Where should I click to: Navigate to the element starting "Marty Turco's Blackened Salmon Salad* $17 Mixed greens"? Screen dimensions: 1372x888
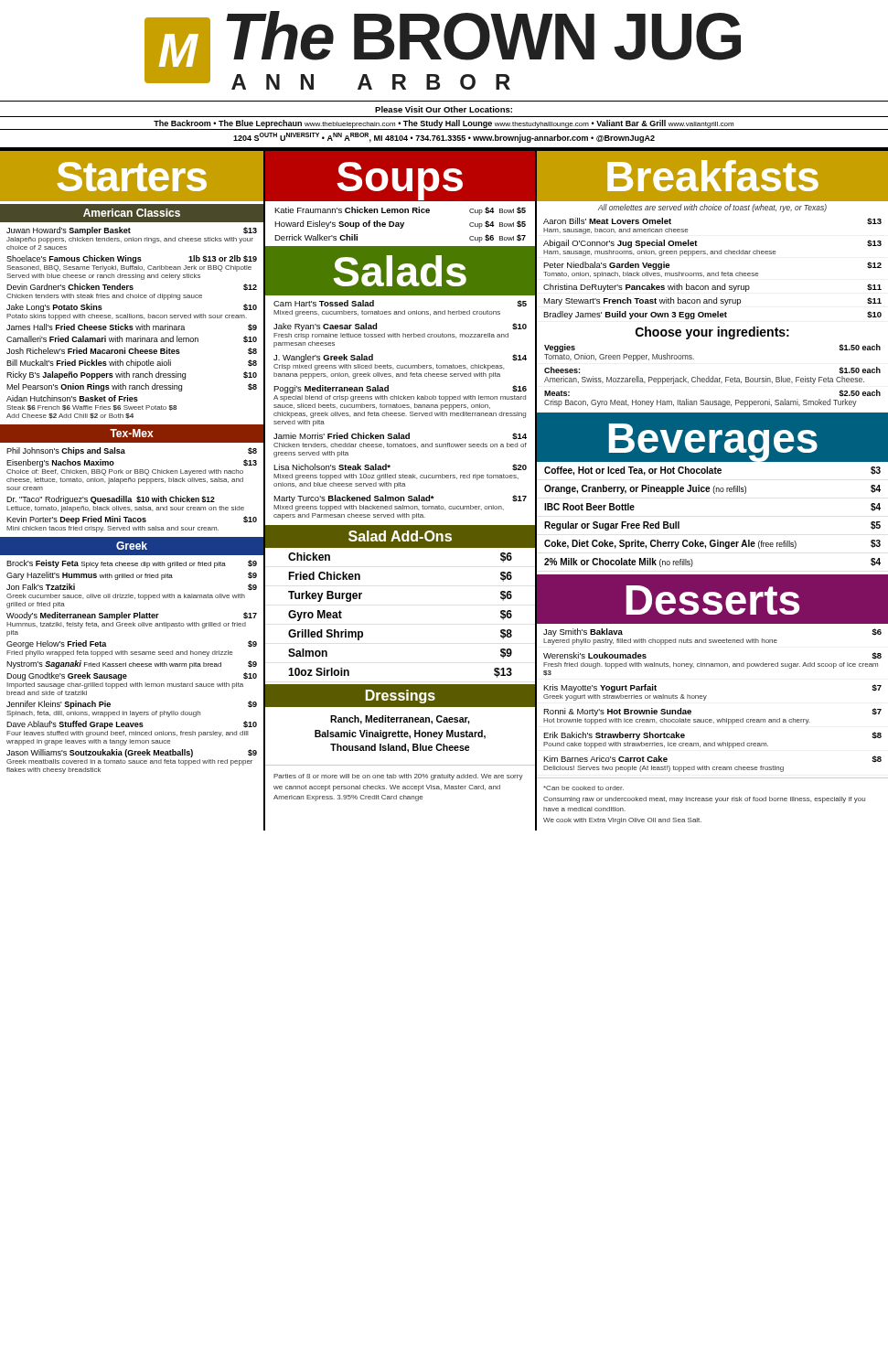400,506
